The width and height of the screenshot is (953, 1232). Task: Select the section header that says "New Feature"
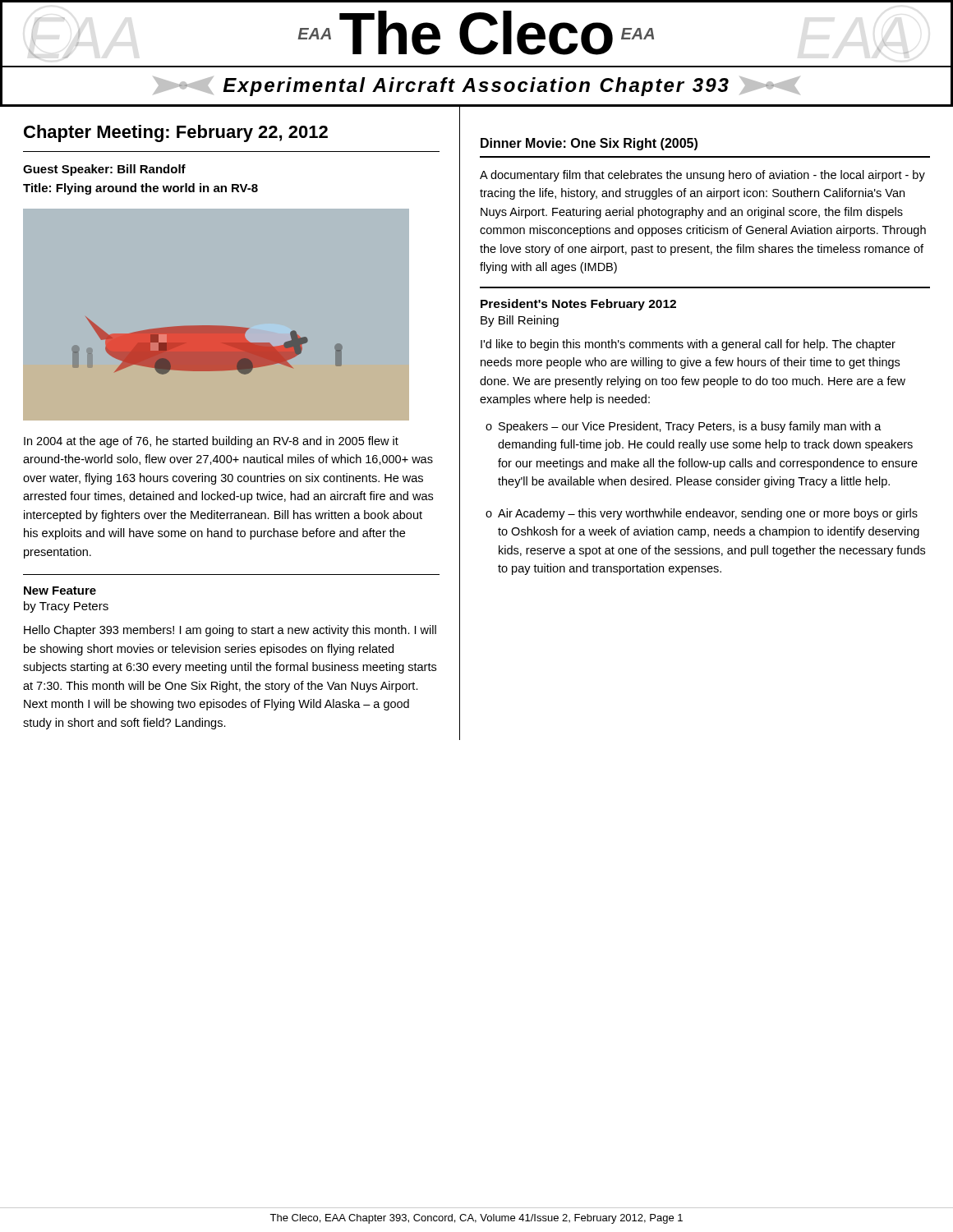point(60,590)
